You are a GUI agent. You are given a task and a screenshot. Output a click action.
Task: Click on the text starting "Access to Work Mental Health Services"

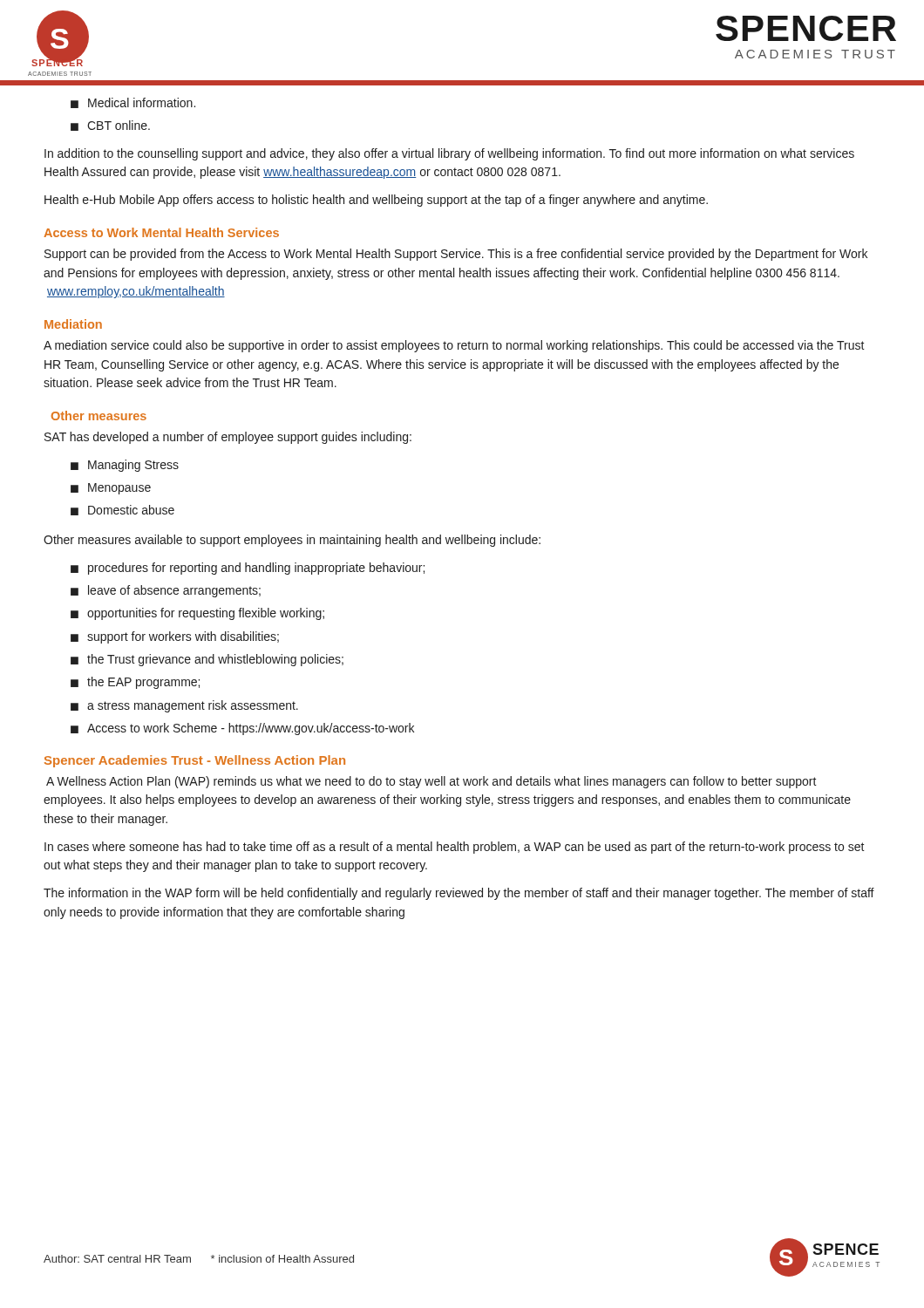point(162,233)
